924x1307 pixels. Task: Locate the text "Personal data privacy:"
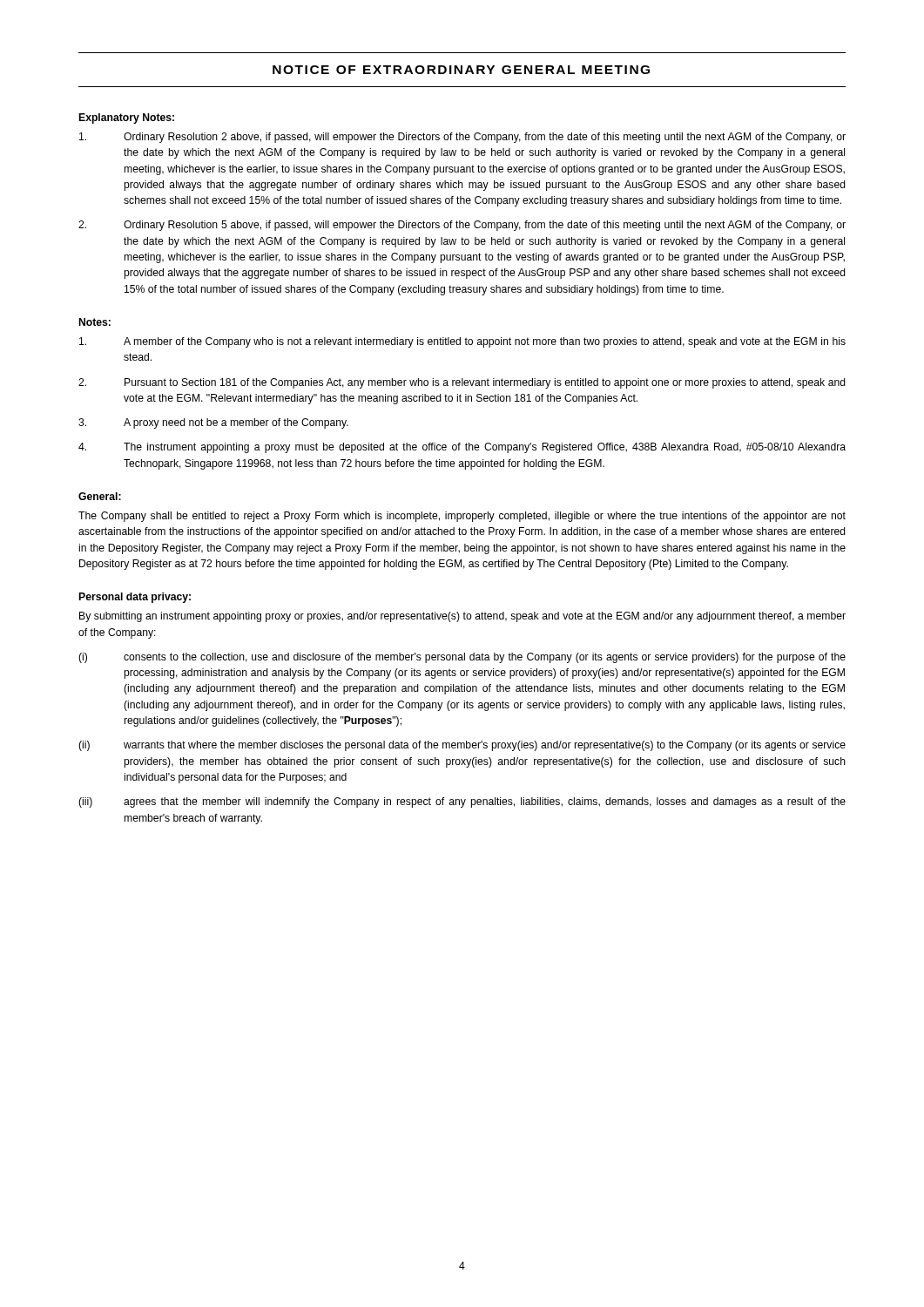click(135, 597)
